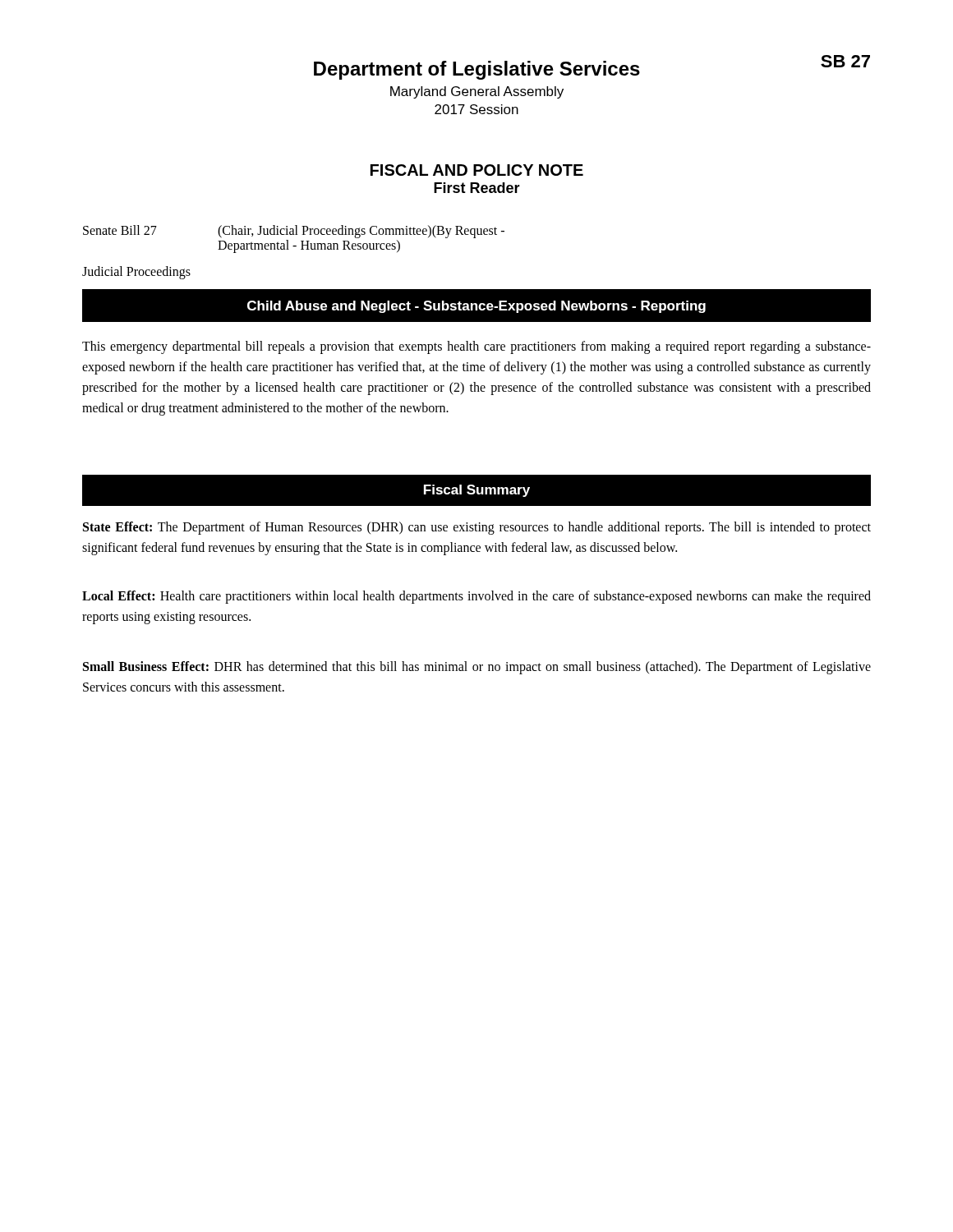Select the region starting "Senate Bill 27 (Chair, Judicial Proceedings Committee)(By"
The image size is (953, 1232).
click(x=294, y=238)
